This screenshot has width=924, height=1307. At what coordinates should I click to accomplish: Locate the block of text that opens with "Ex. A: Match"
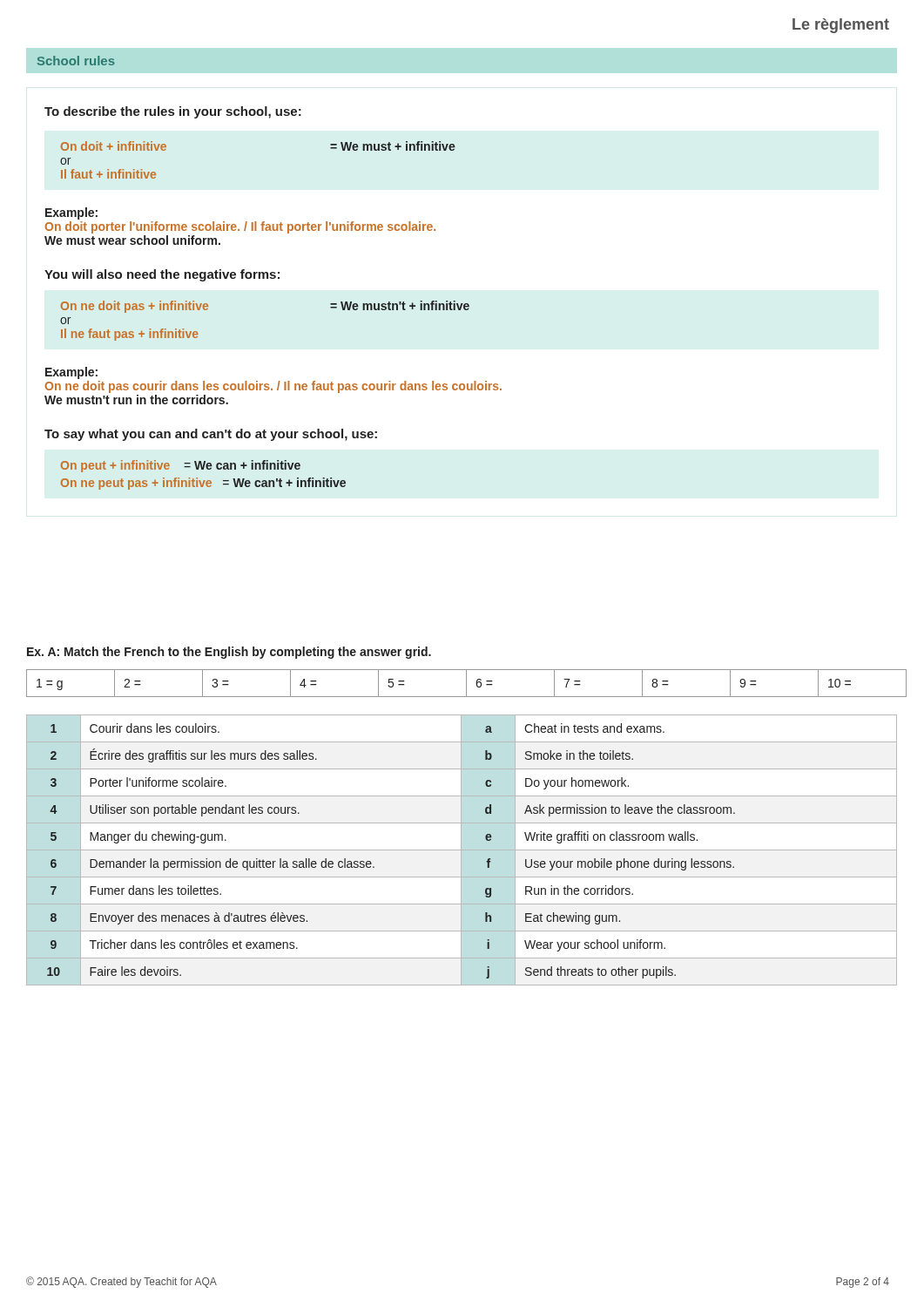click(229, 652)
